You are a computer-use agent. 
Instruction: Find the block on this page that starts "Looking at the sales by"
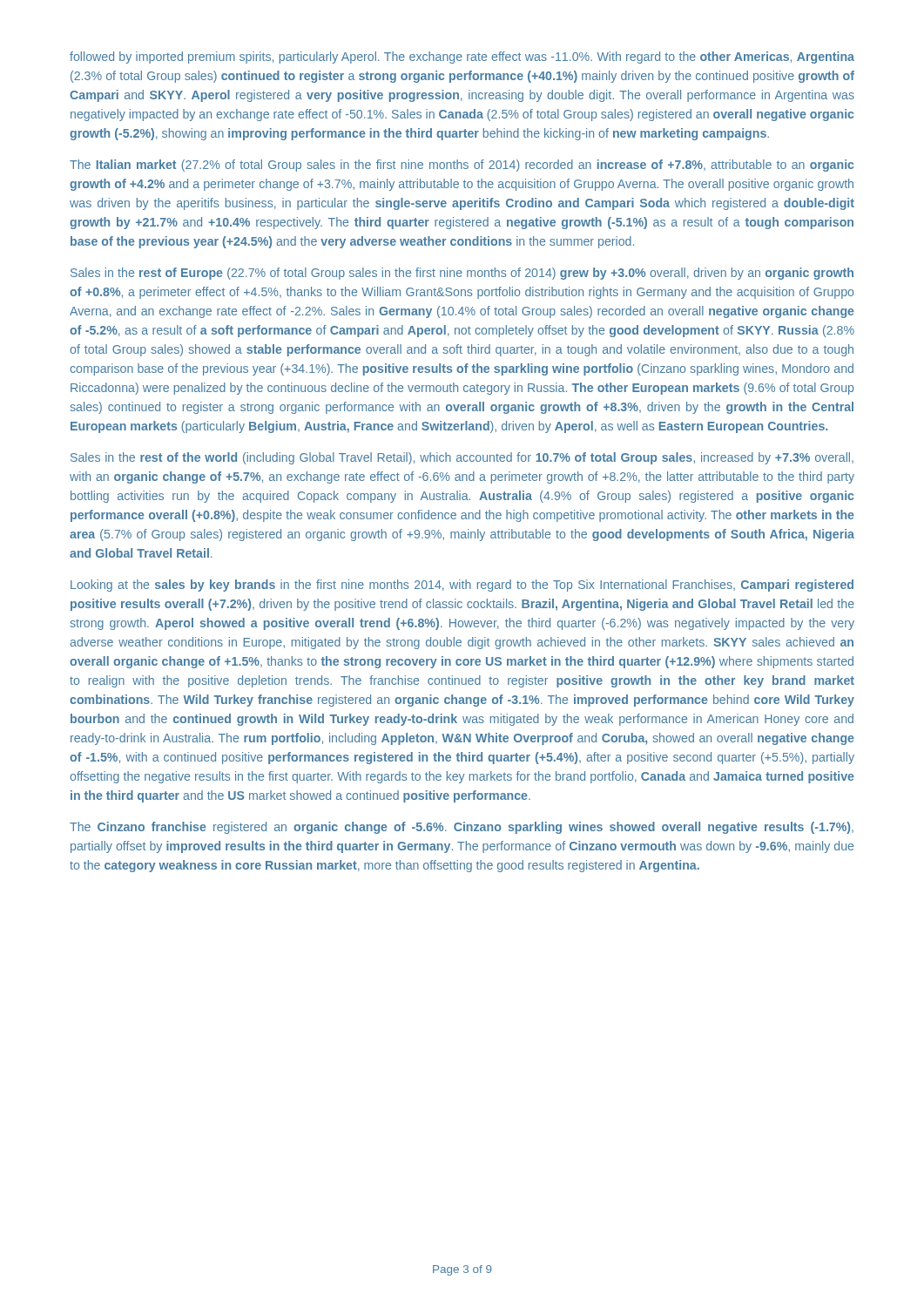tap(462, 690)
